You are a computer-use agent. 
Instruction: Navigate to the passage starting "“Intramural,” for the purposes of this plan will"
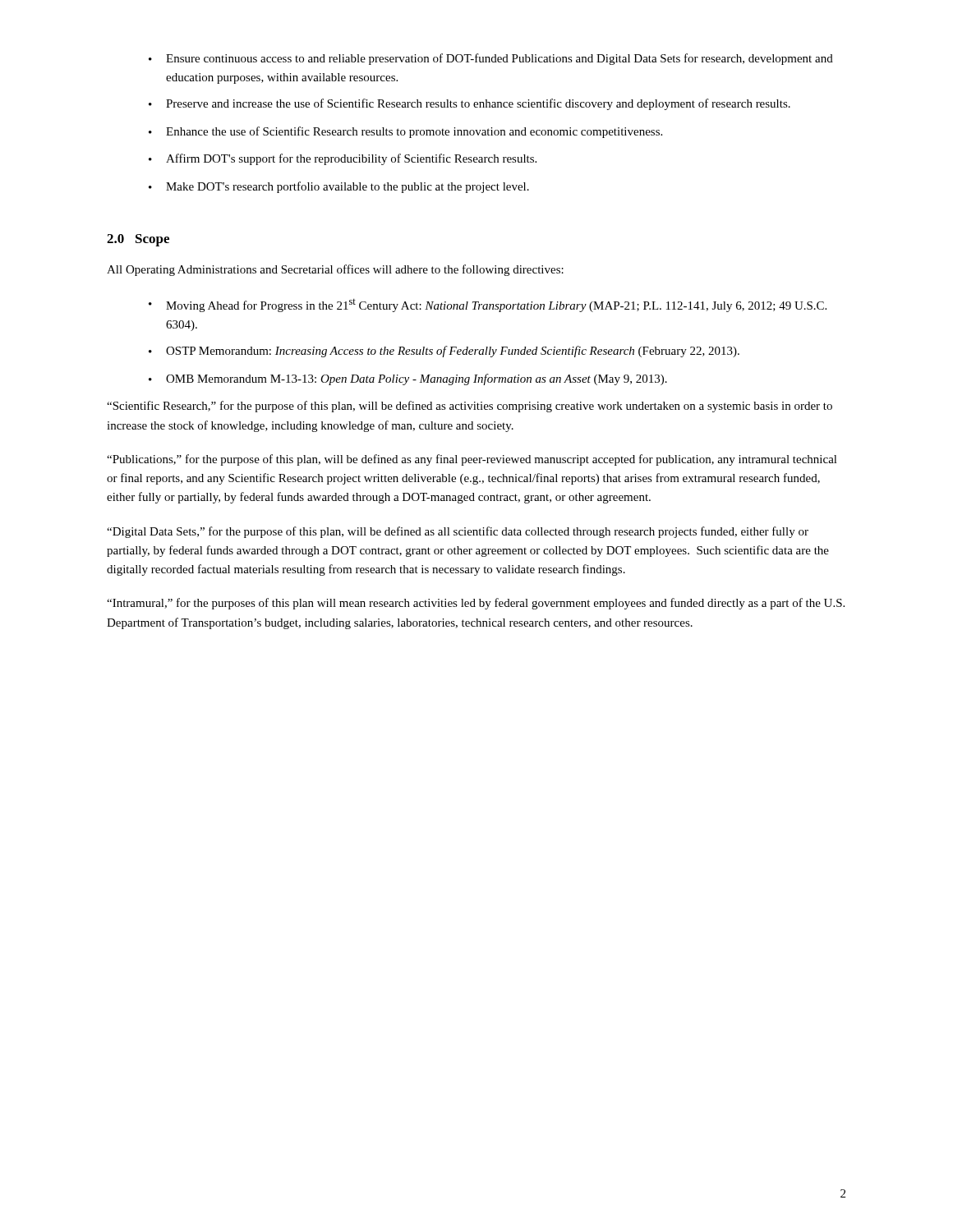pos(476,613)
